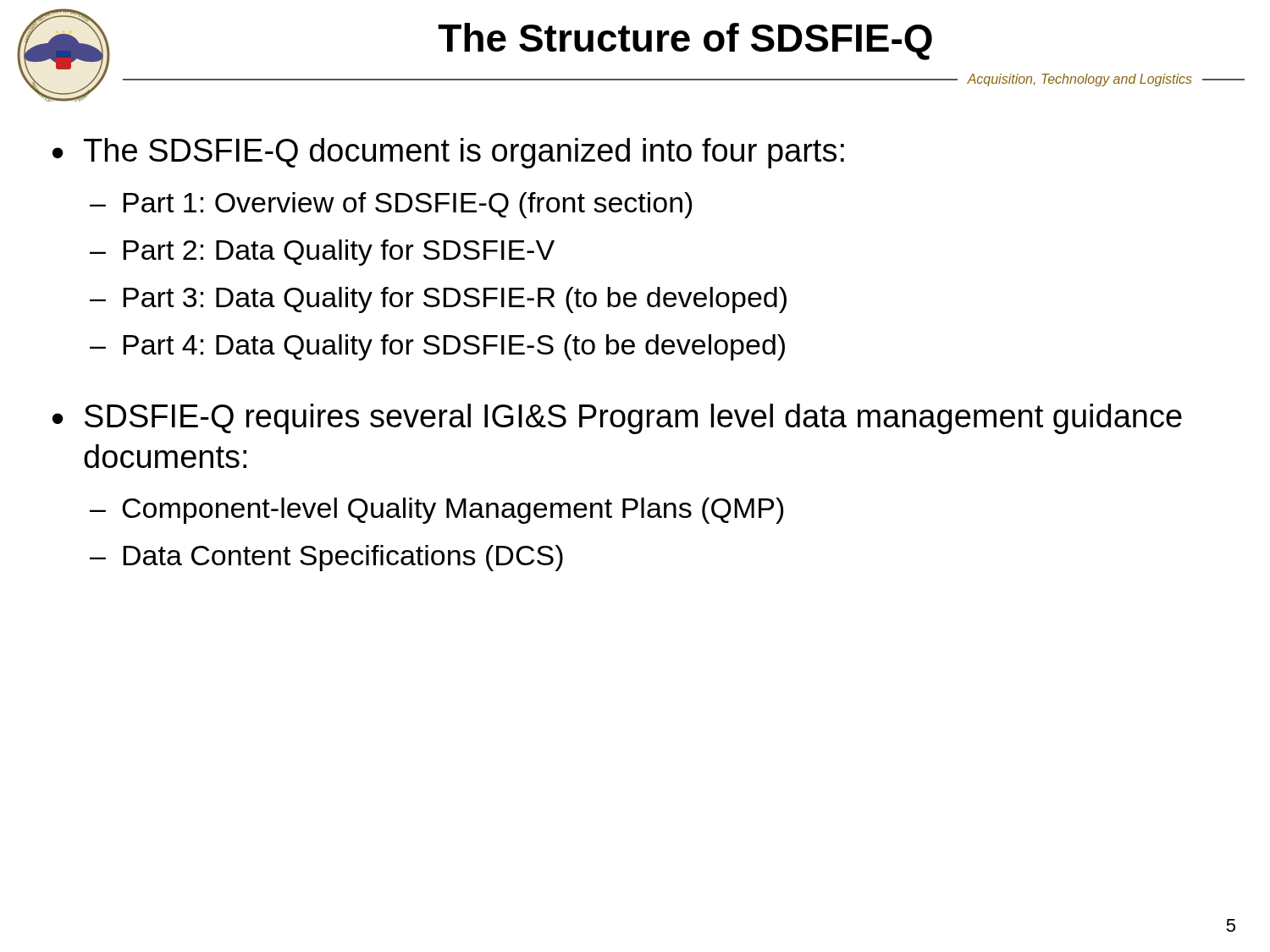The image size is (1270, 952).
Task: Find the list item containing "– Part 1: Overview of"
Action: coord(392,202)
